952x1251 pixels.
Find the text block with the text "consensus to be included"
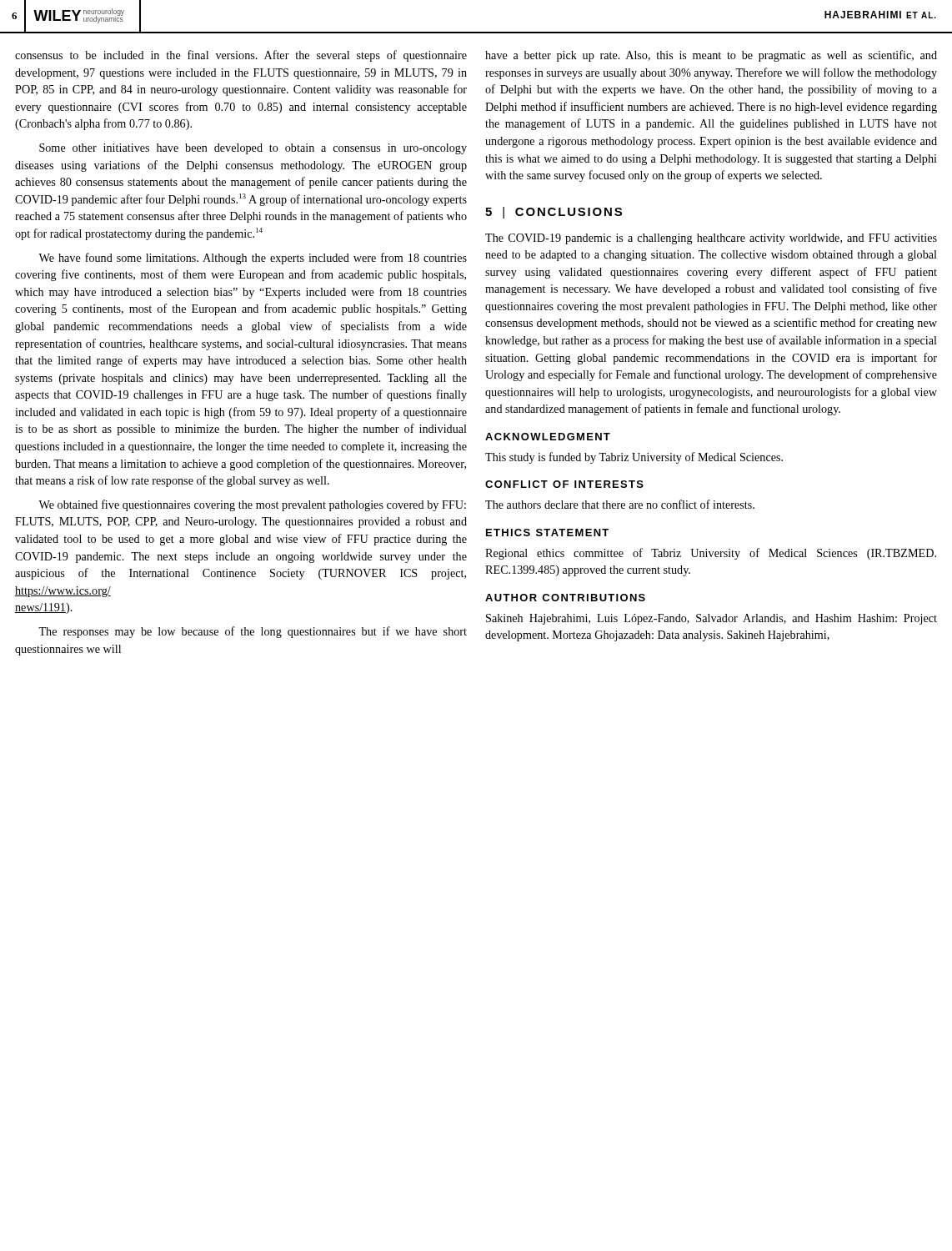(241, 89)
